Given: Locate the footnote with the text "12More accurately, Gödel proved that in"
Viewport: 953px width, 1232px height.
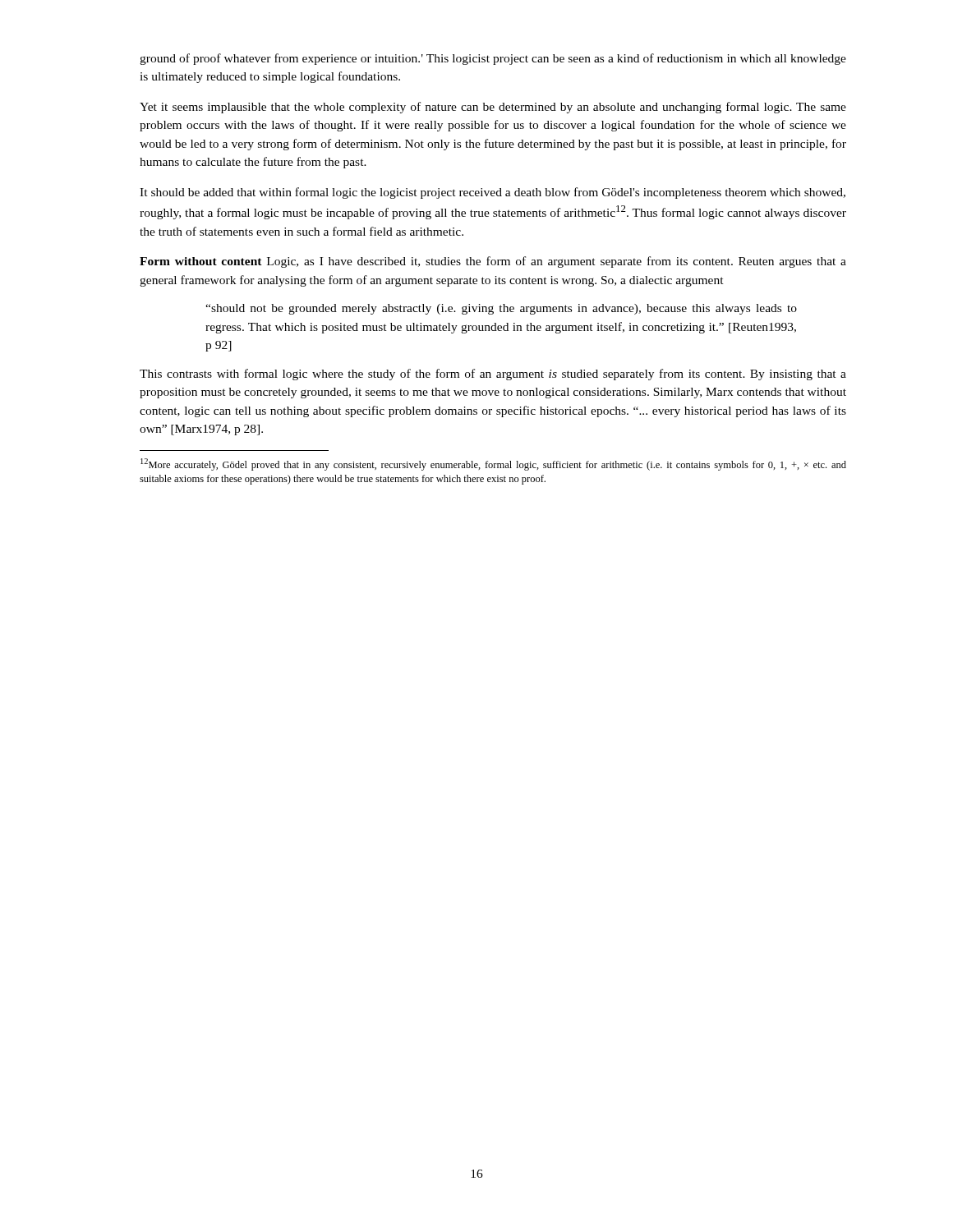Looking at the screenshot, I should tap(493, 471).
